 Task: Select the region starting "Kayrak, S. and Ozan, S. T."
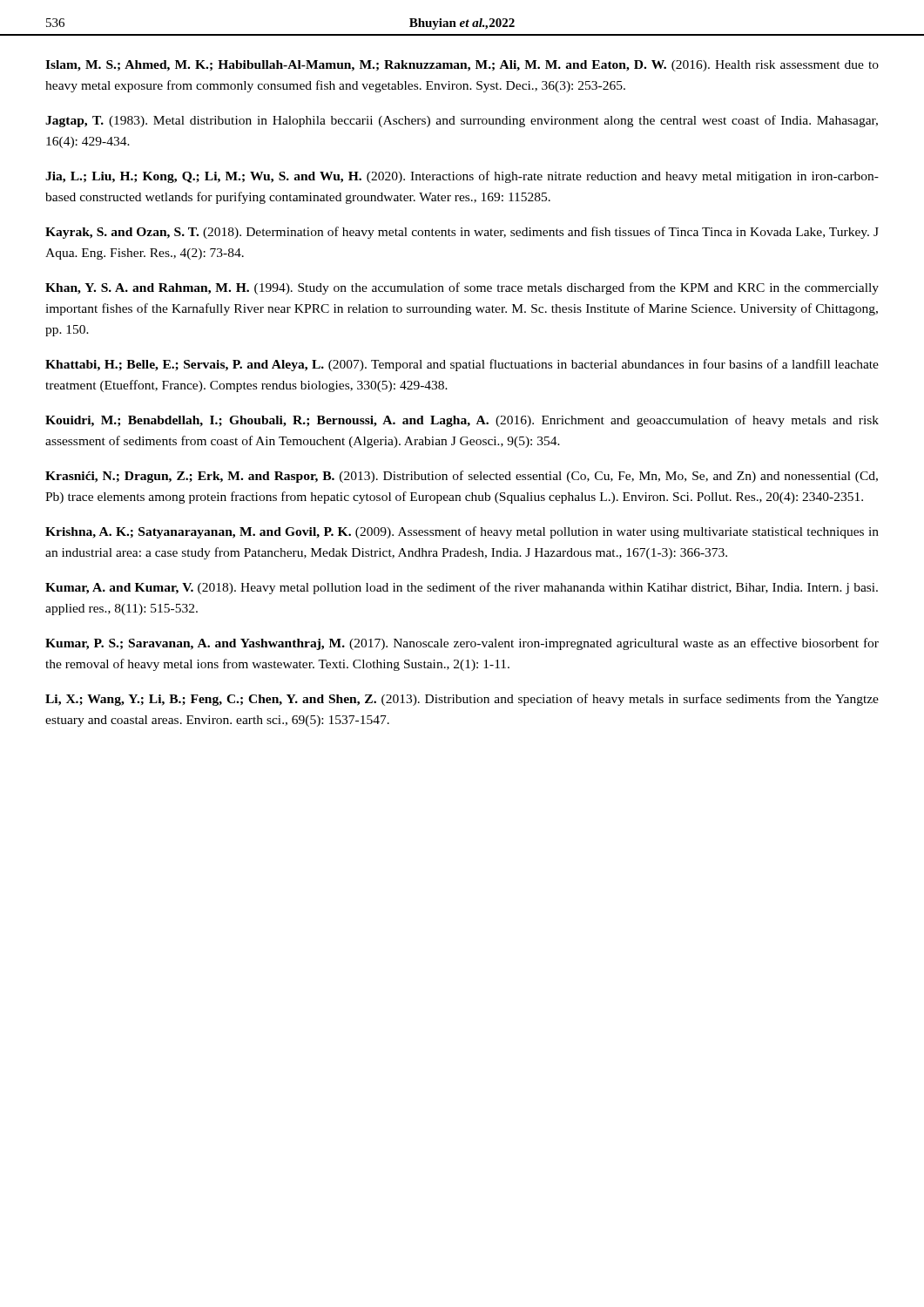coord(462,242)
